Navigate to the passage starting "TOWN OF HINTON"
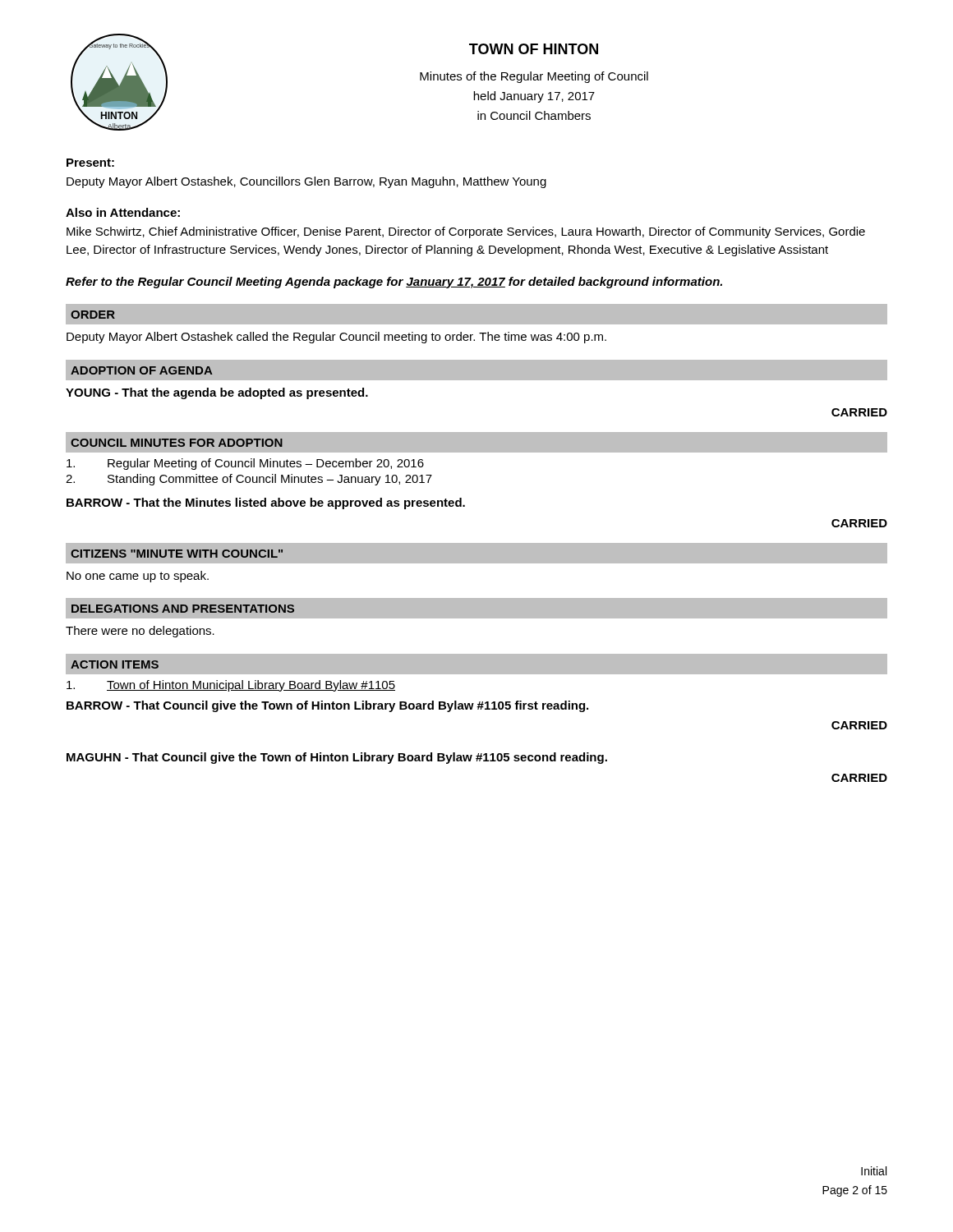 coord(534,49)
